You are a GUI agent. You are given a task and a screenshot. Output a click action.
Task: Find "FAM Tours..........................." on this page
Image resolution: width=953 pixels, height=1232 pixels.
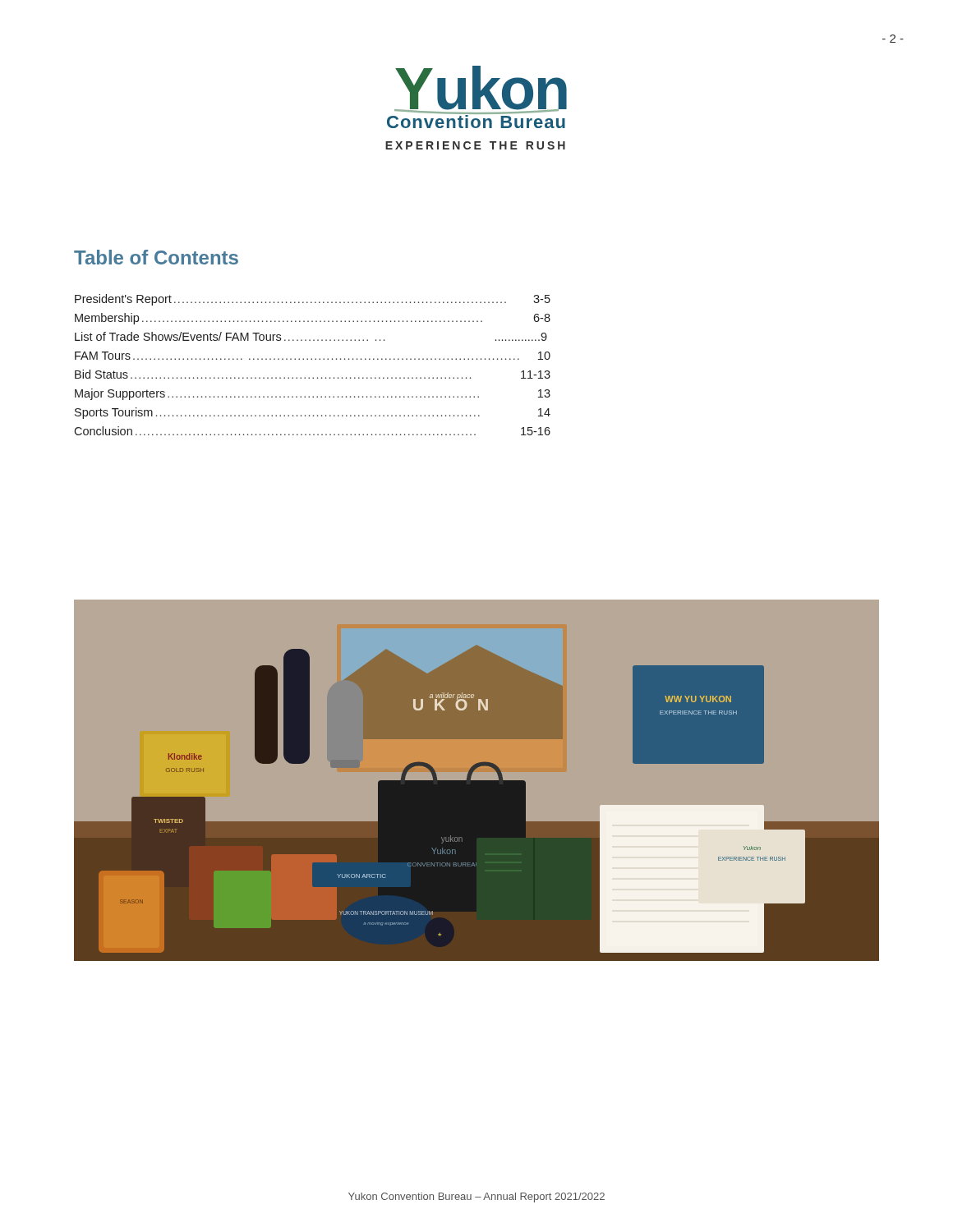(x=312, y=355)
